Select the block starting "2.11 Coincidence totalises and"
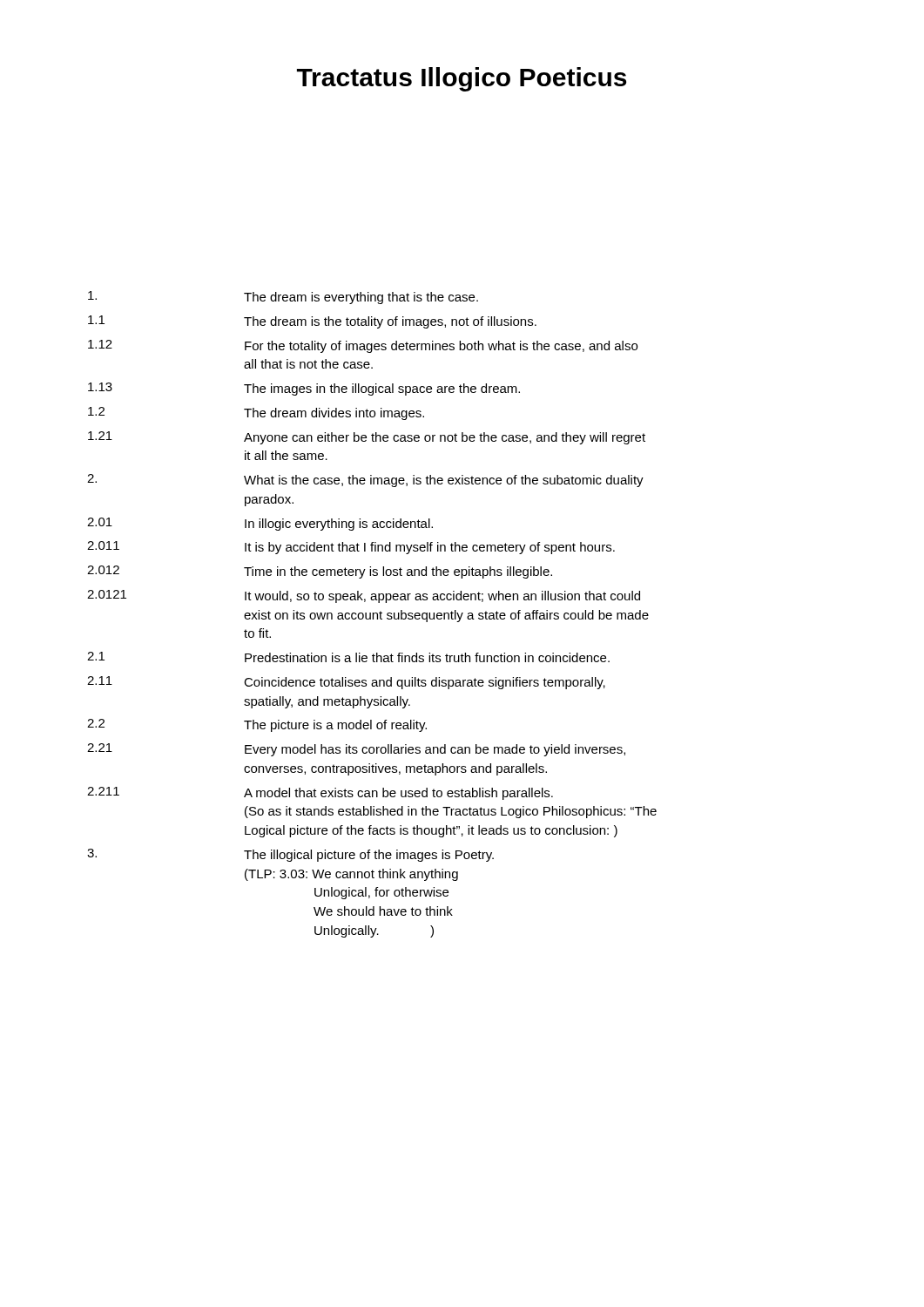Screen dimensions: 1307x924 471,691
